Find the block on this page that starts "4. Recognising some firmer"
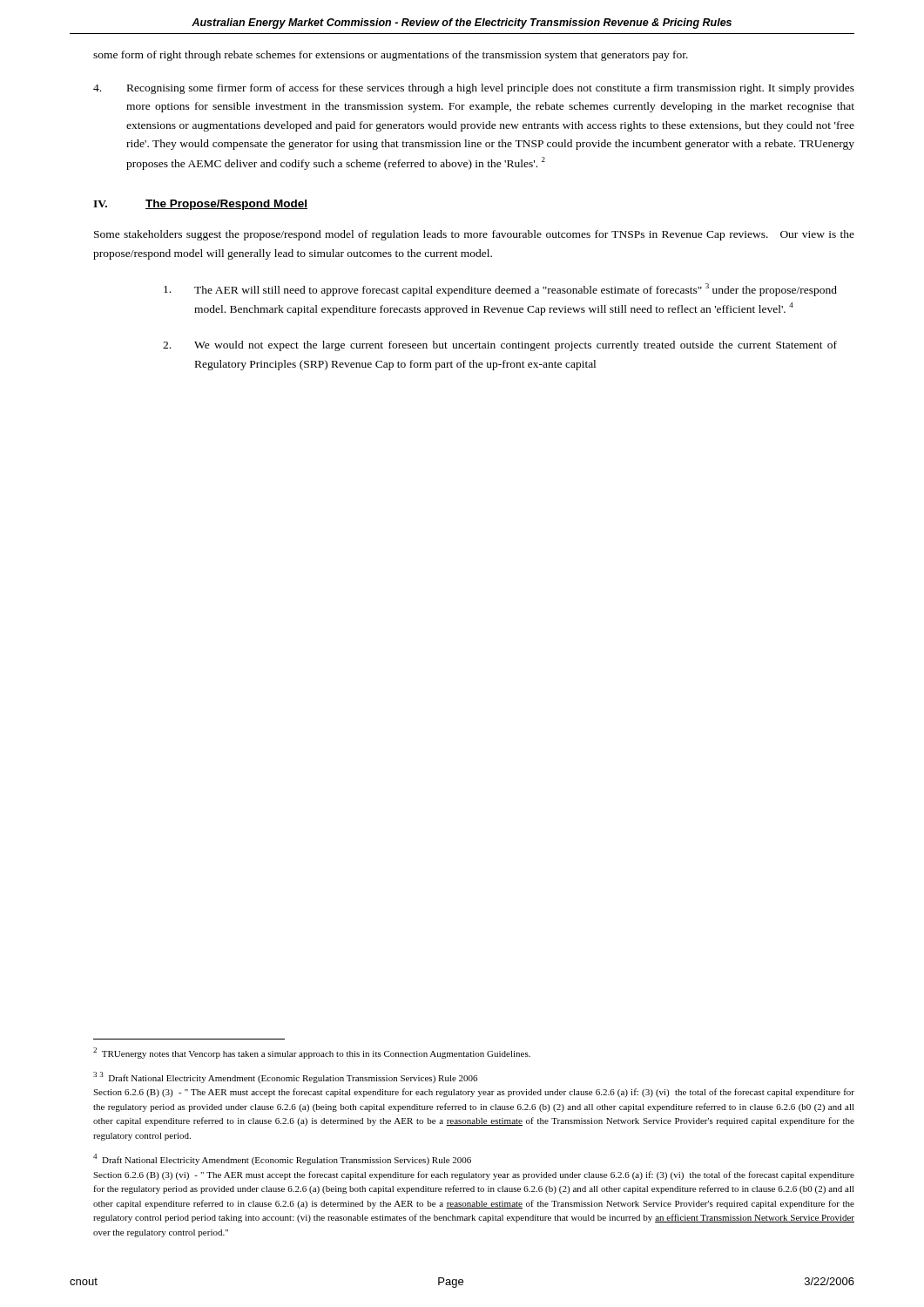Image resolution: width=924 pixels, height=1307 pixels. click(474, 125)
